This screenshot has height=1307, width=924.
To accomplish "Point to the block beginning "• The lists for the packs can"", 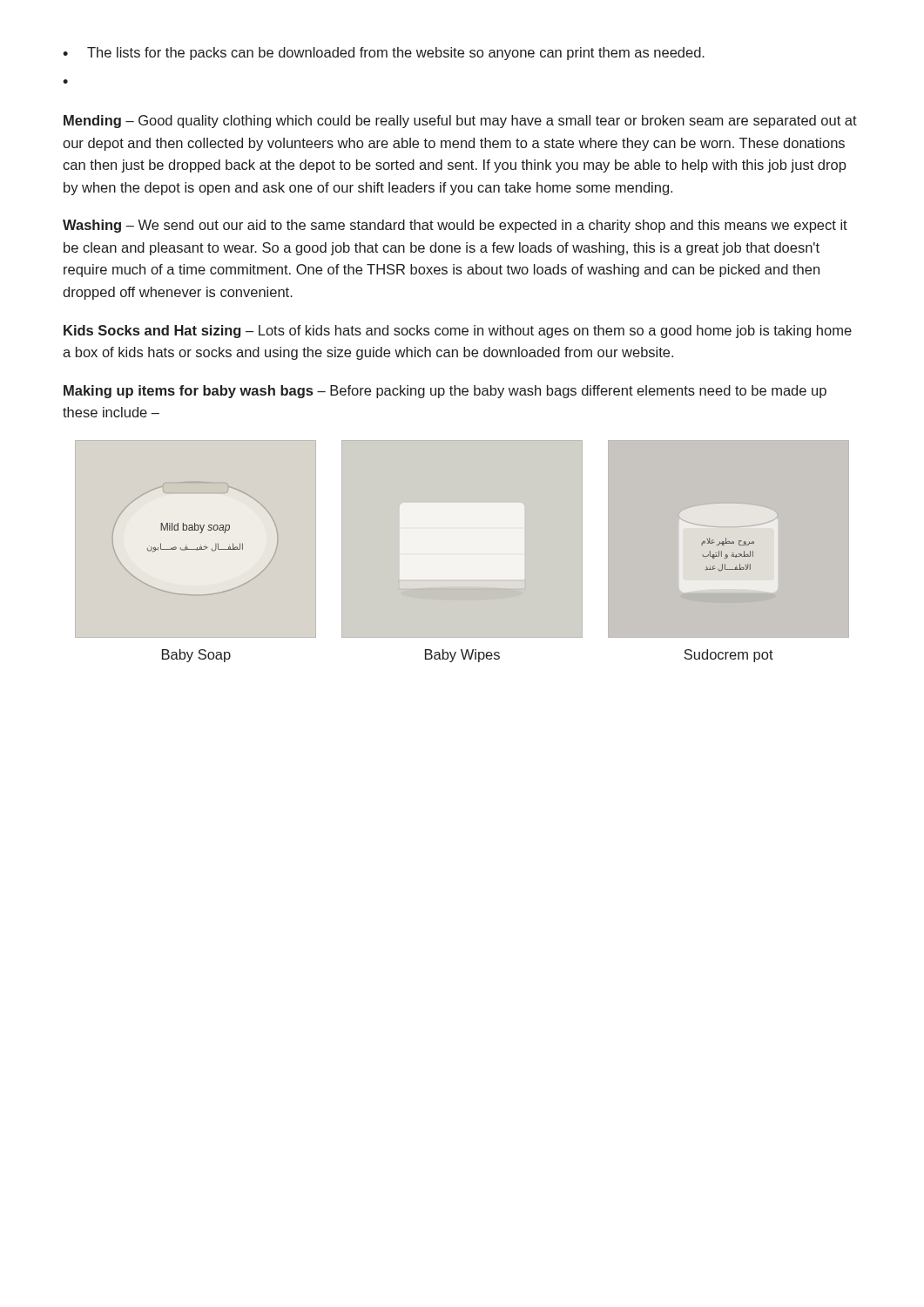I will coord(462,54).
